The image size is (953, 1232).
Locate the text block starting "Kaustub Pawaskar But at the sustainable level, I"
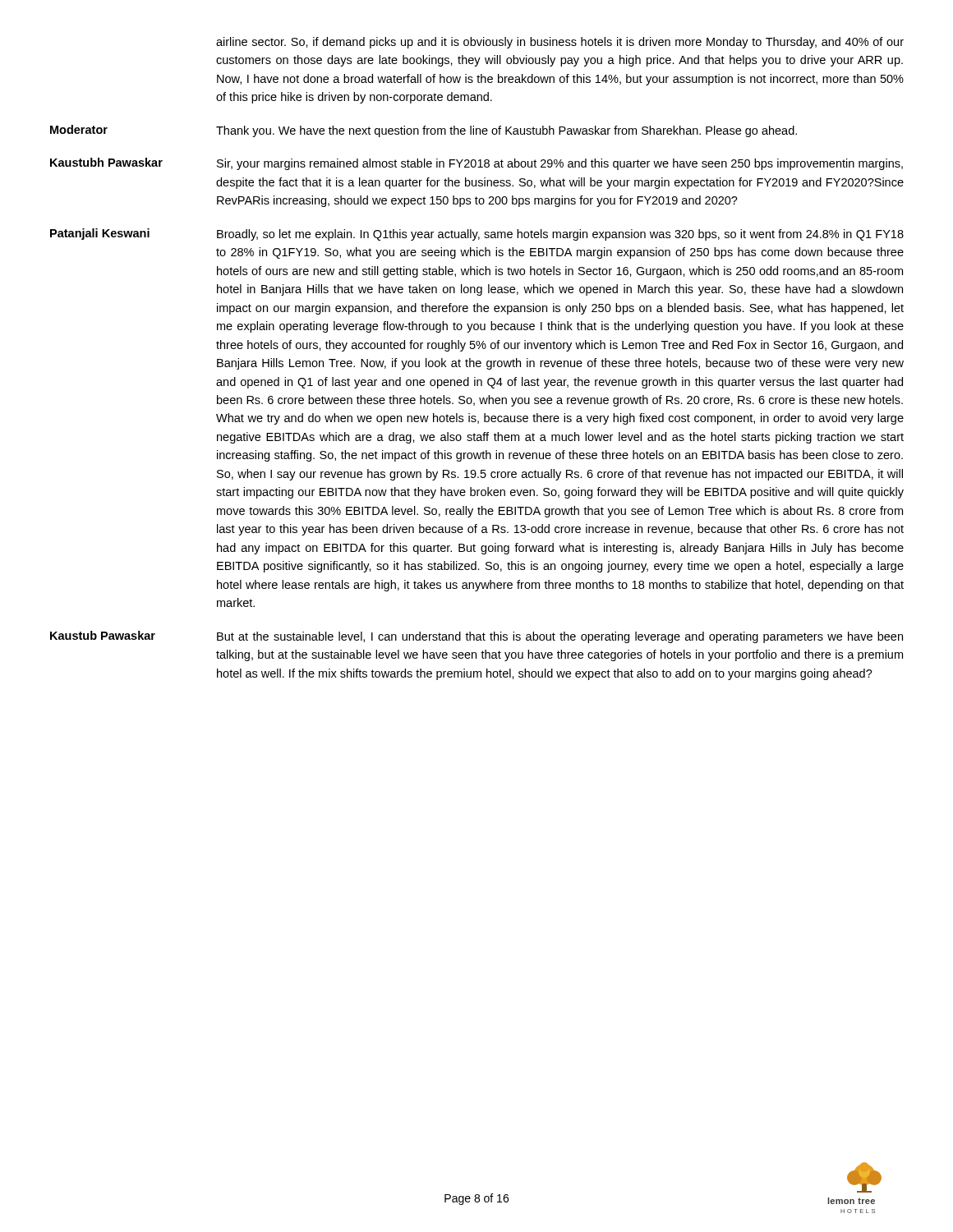pyautogui.click(x=476, y=655)
